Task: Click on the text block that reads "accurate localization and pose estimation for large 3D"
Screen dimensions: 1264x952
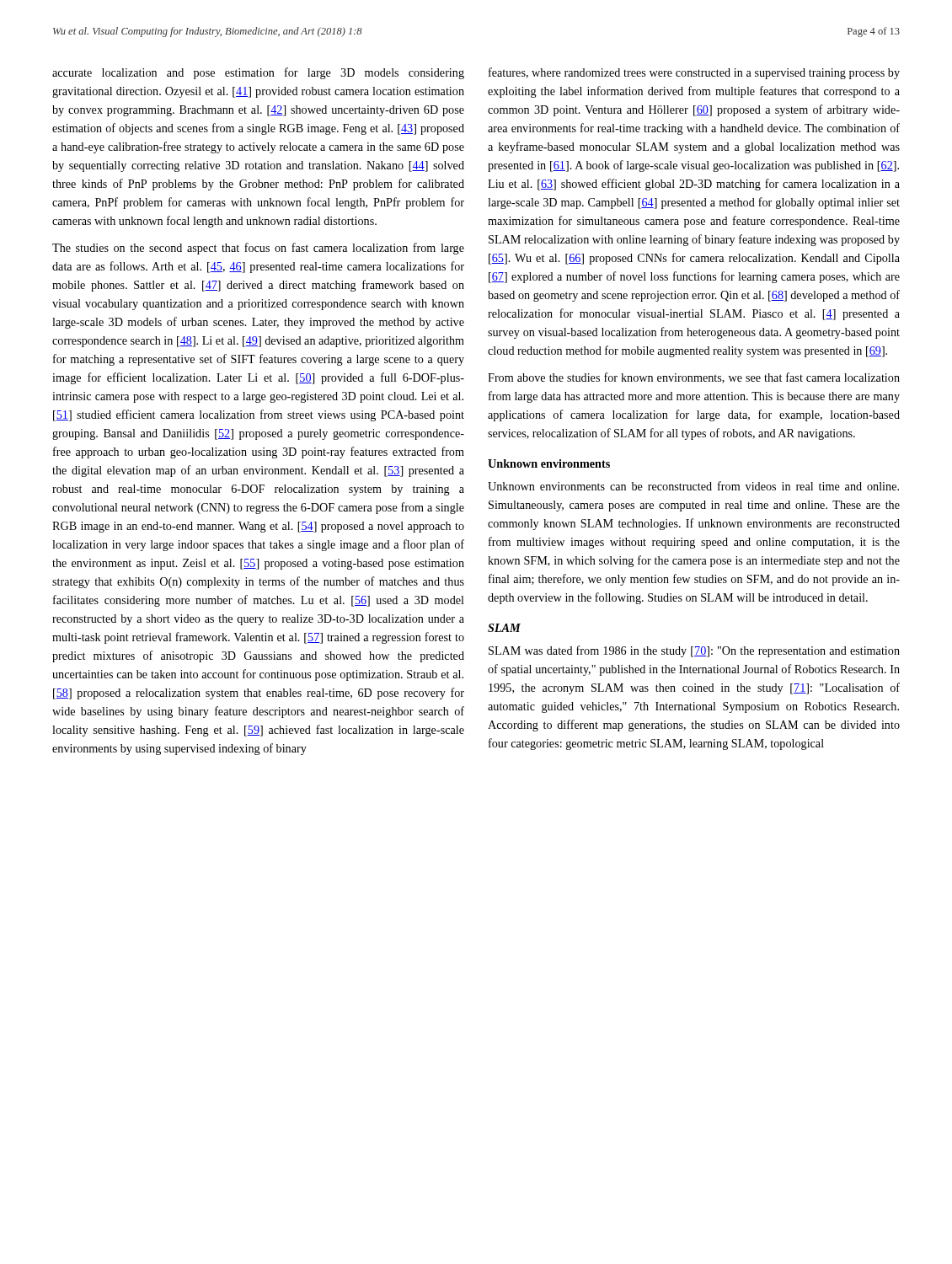Action: [x=258, y=147]
